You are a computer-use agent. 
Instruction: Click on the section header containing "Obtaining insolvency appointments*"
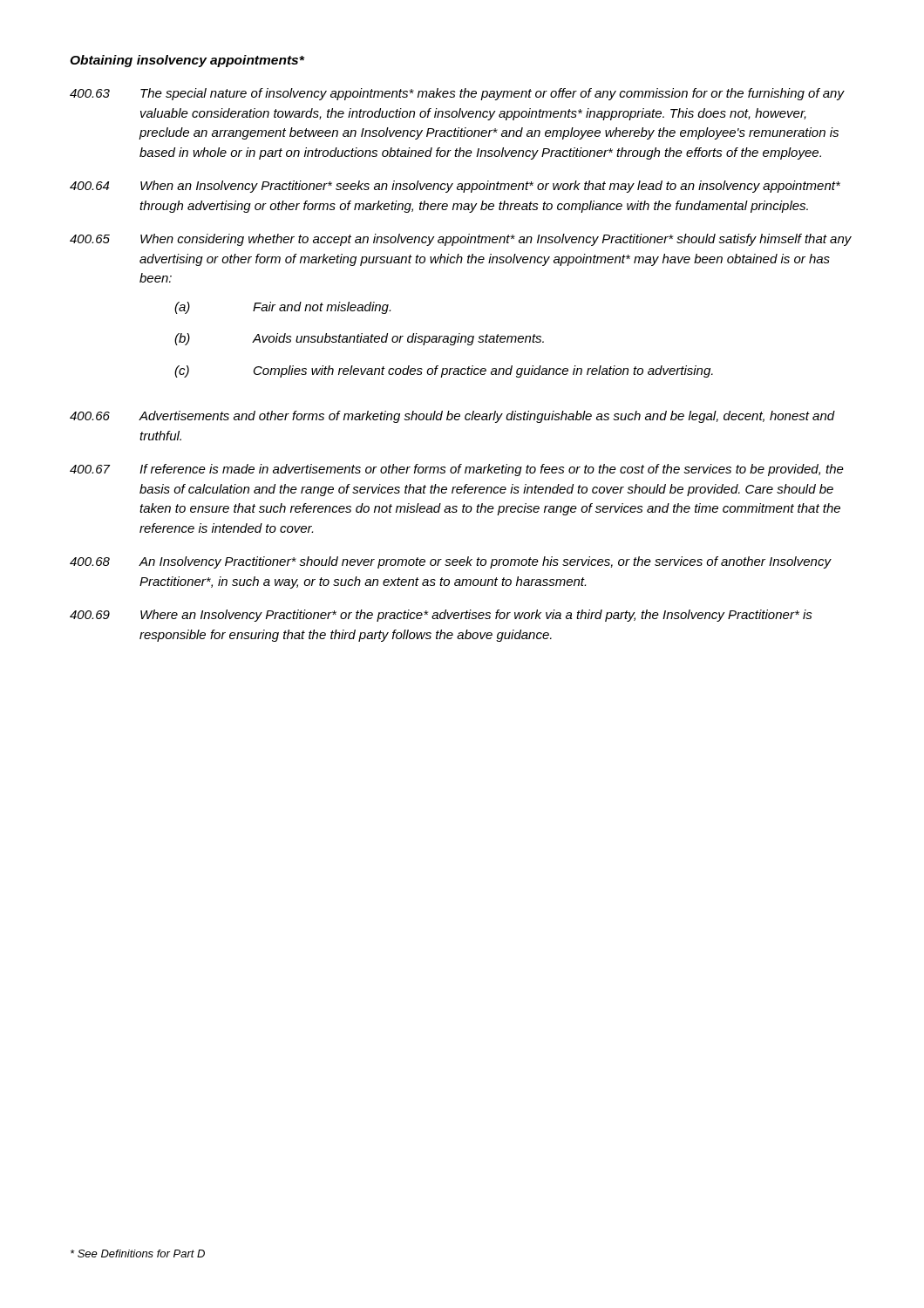pyautogui.click(x=187, y=60)
